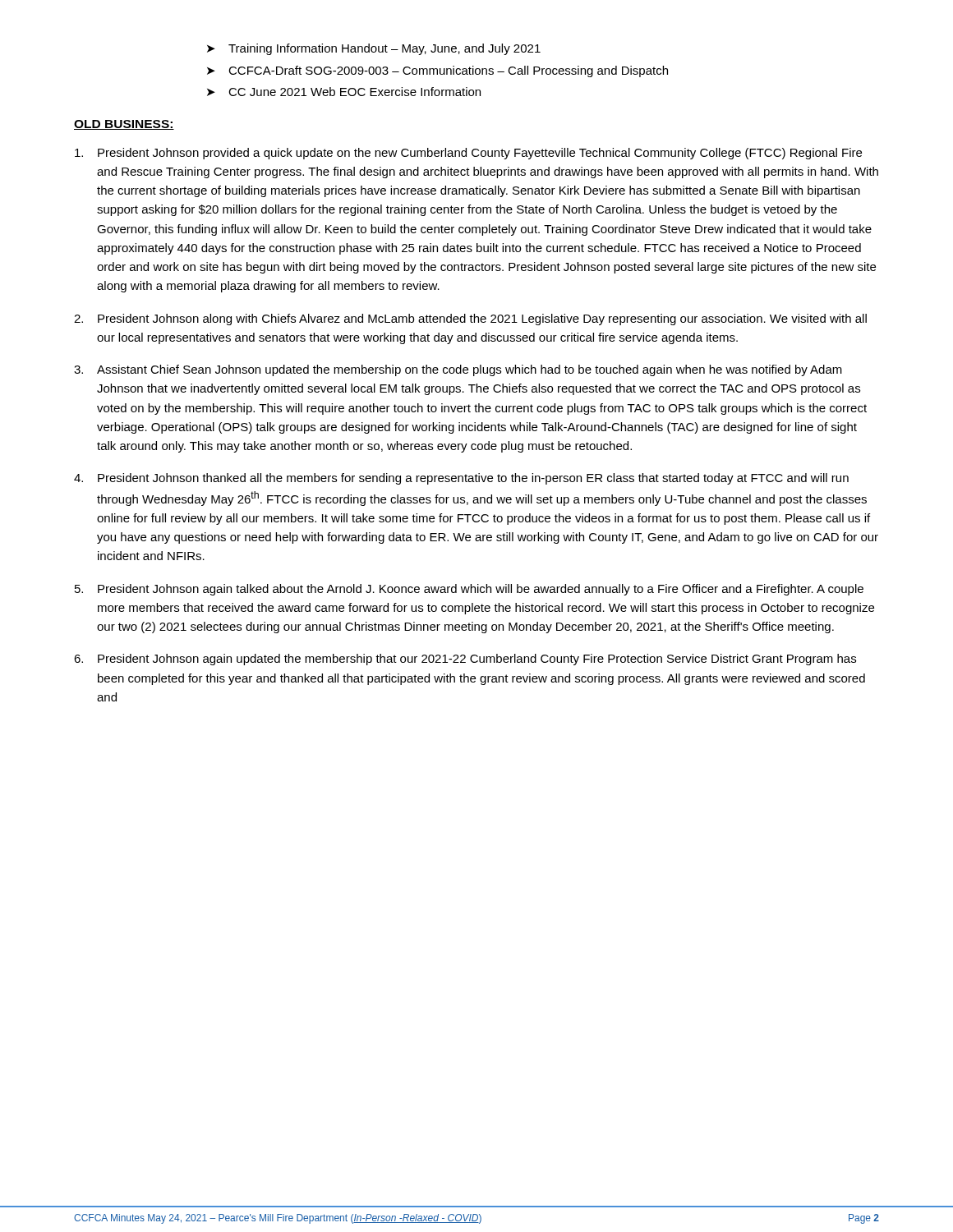The width and height of the screenshot is (953, 1232).
Task: Locate the block of text that opens with "President Johnson provided a quick update on"
Action: tap(476, 219)
